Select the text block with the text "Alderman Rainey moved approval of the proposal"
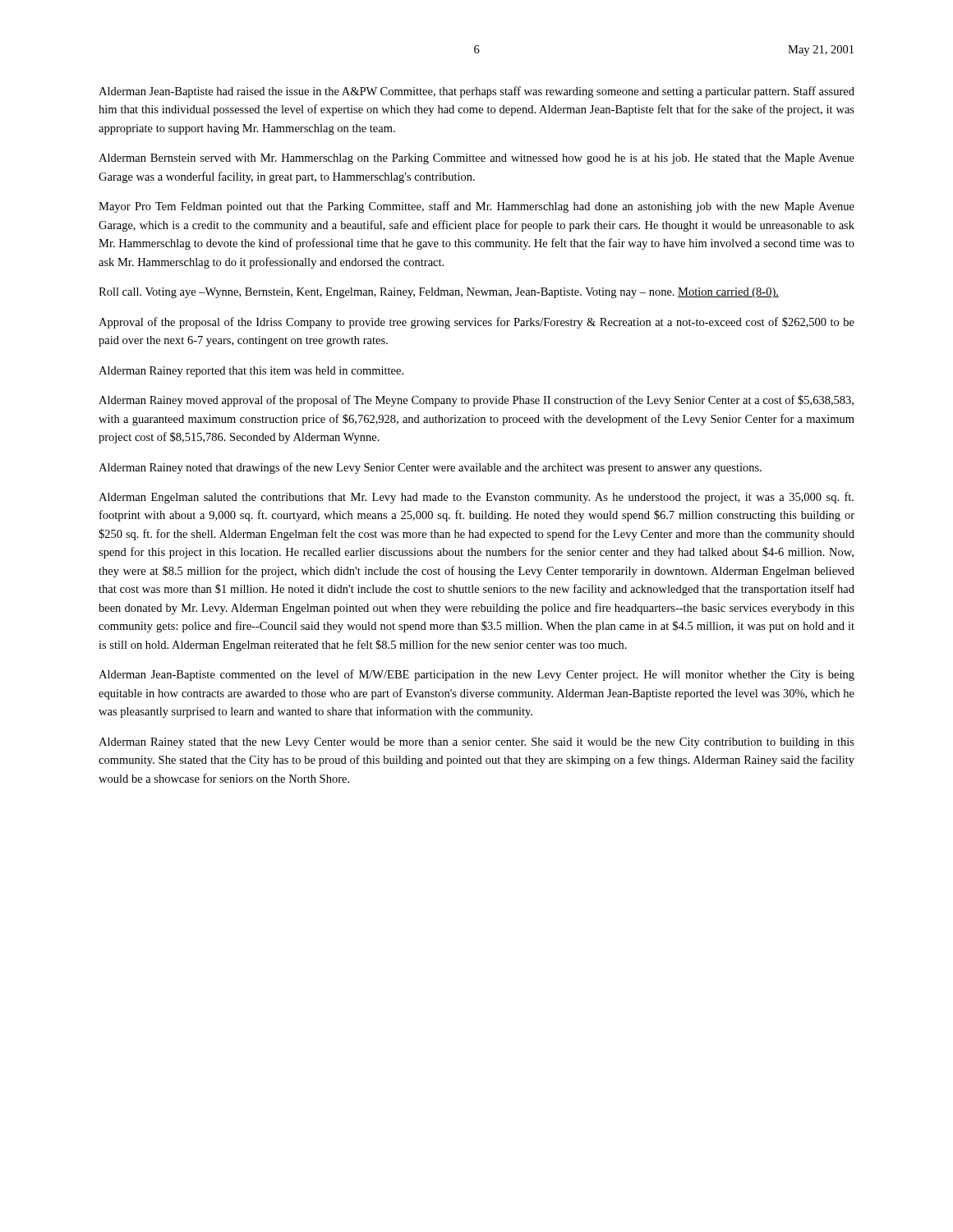The image size is (953, 1232). [x=476, y=419]
